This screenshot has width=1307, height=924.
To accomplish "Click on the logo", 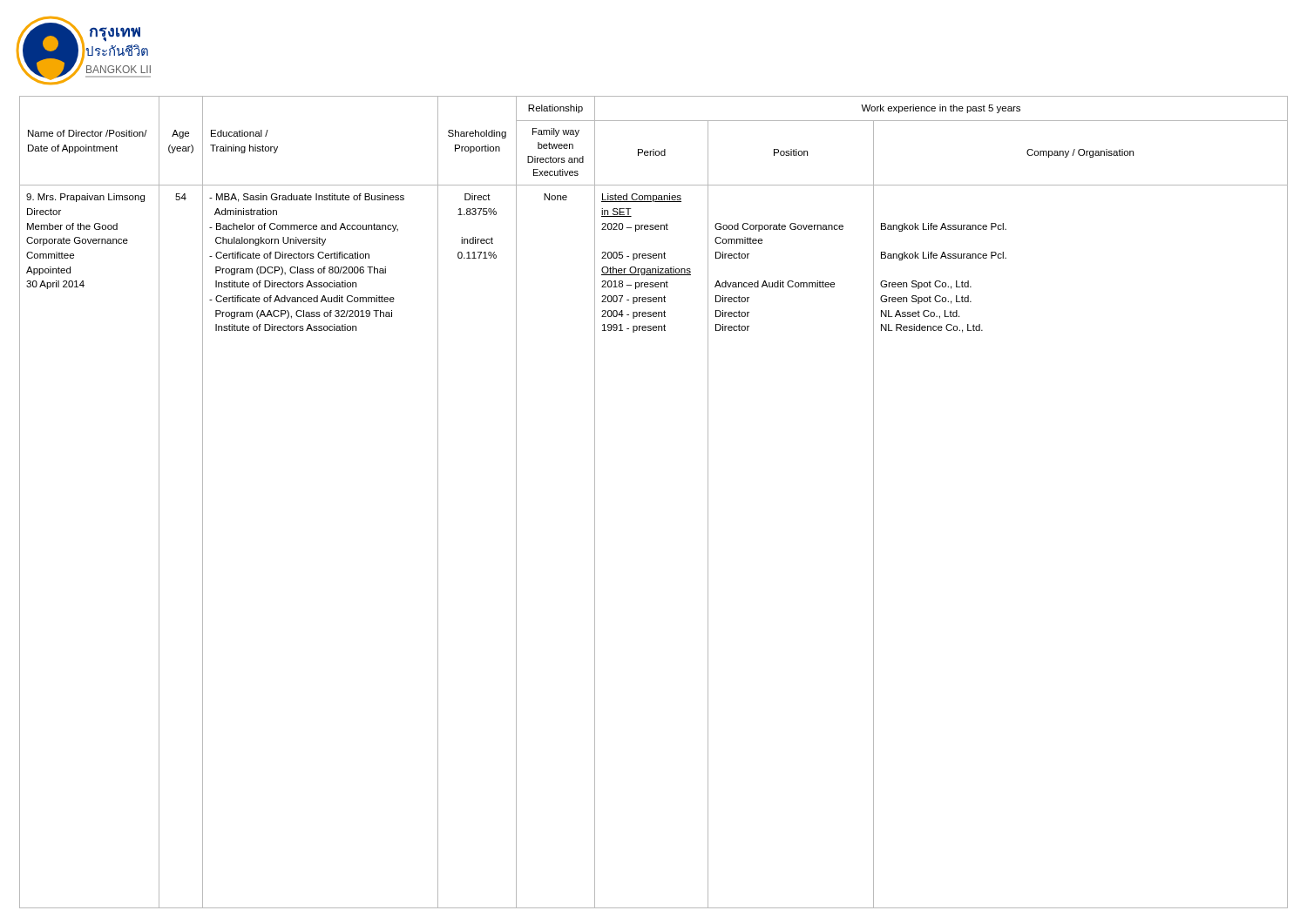I will point(83,50).
